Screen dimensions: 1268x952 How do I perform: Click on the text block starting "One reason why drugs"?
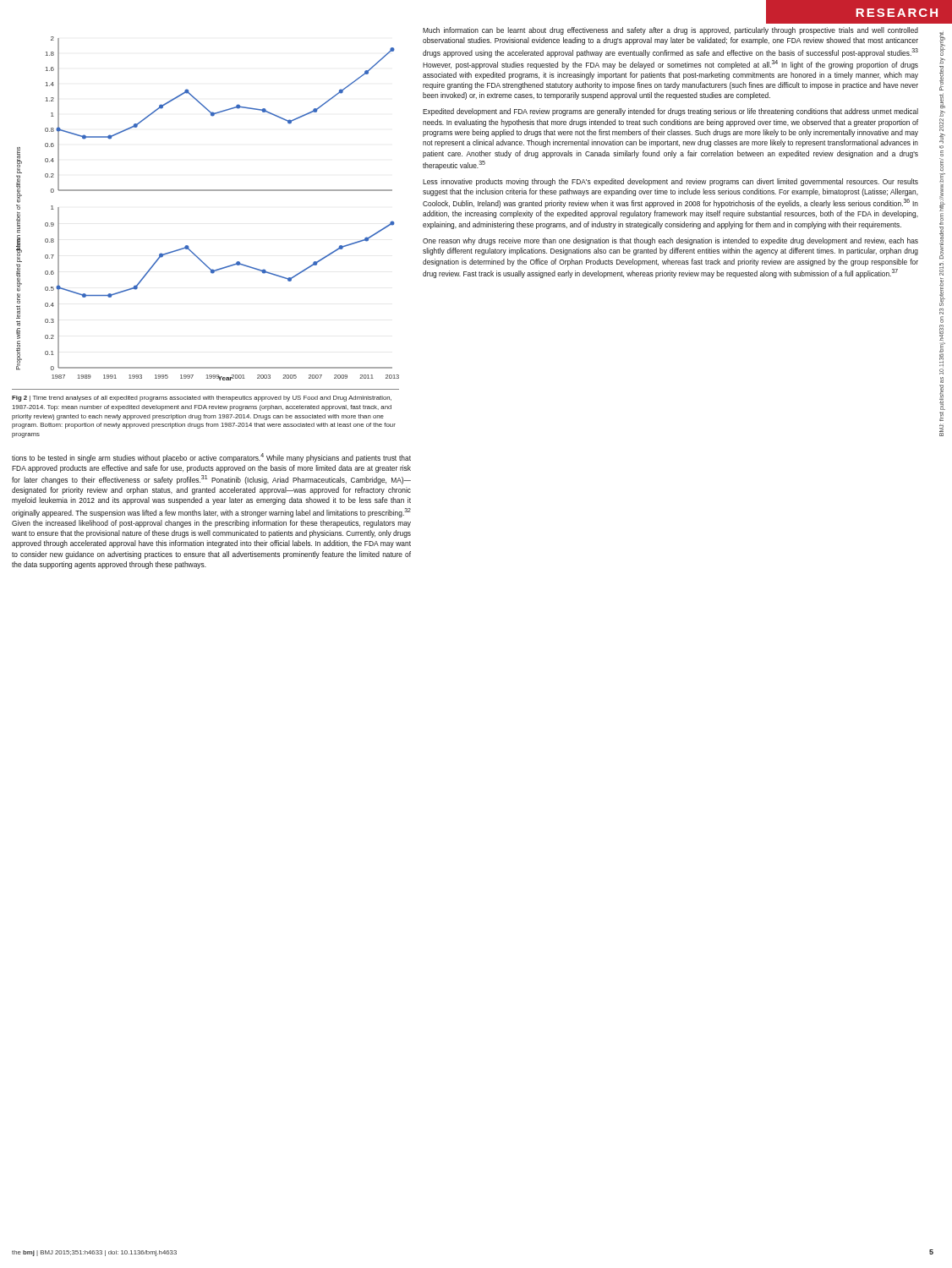670,257
